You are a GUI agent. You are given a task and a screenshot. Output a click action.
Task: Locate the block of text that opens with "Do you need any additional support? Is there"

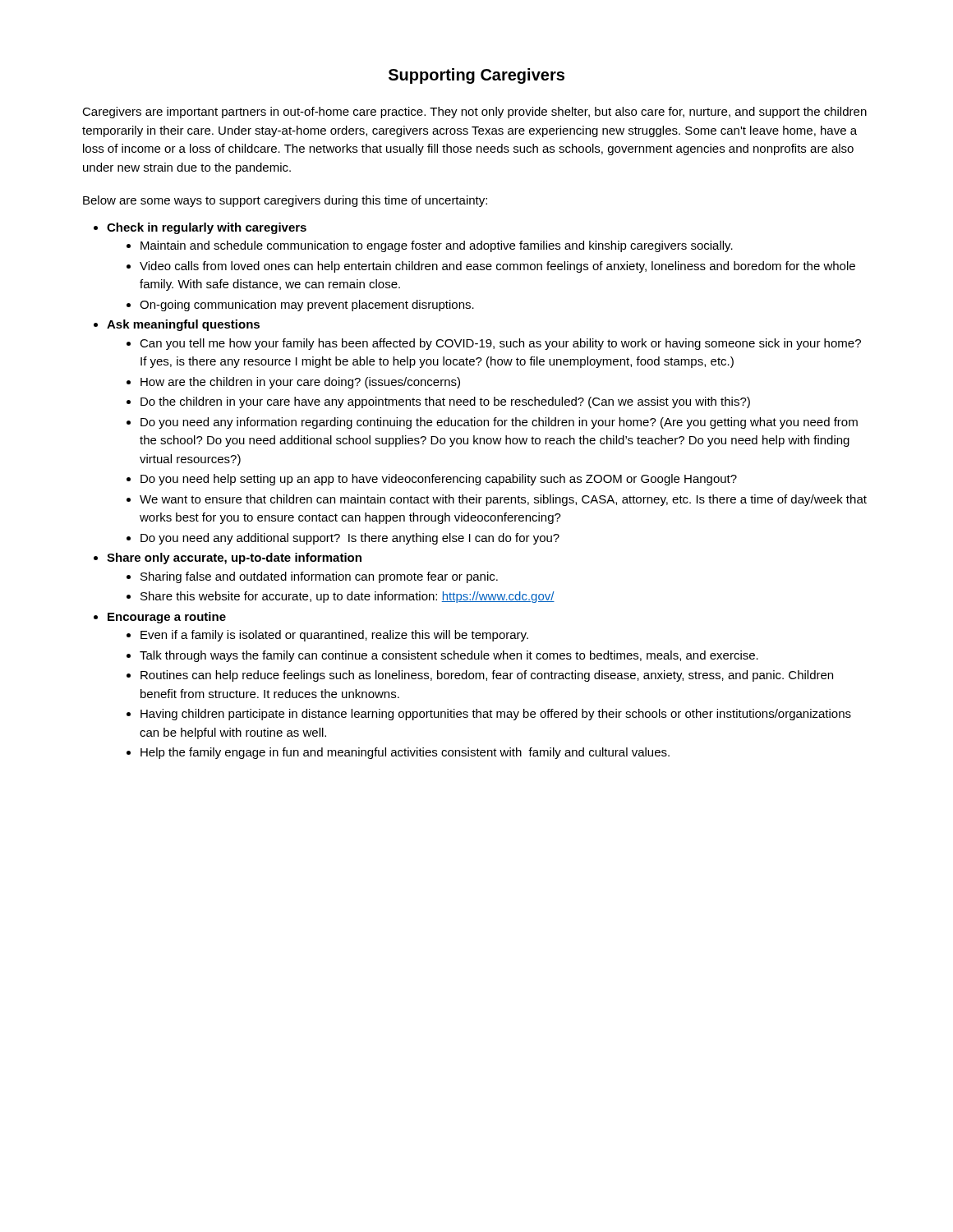click(350, 537)
